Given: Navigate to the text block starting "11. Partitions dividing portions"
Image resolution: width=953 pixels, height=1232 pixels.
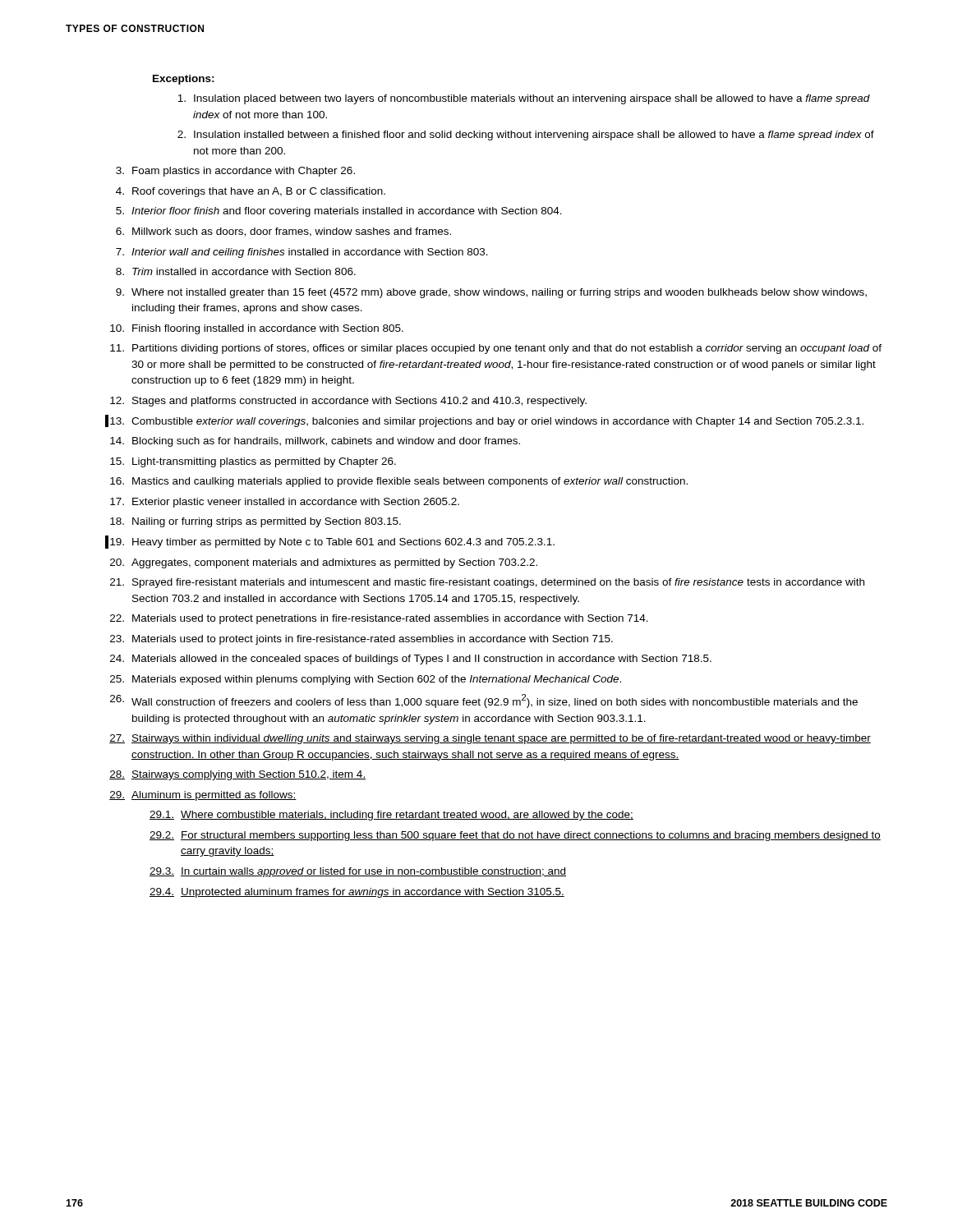Looking at the screenshot, I should pos(489,364).
